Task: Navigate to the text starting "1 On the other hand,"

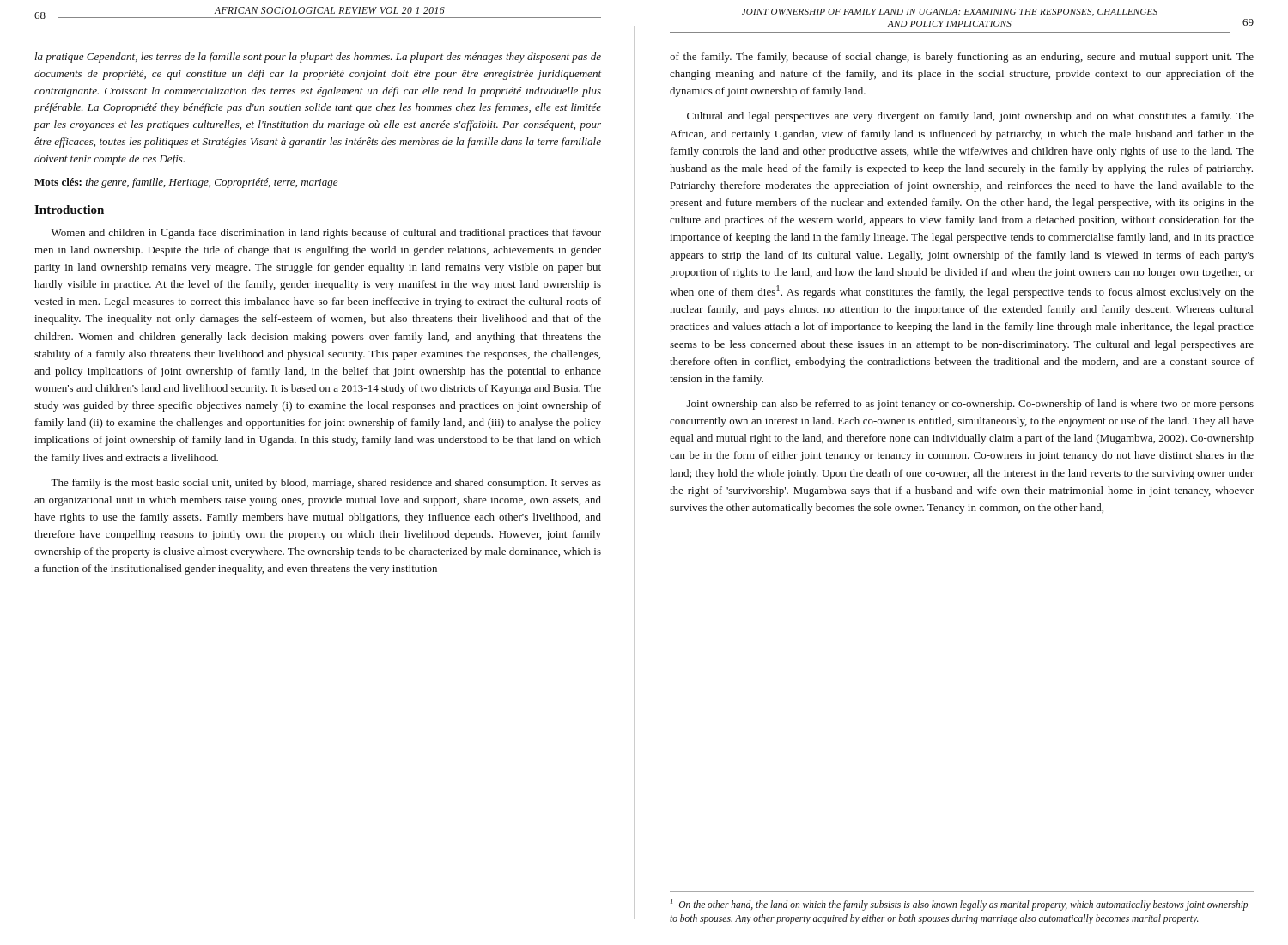Action: pyautogui.click(x=959, y=910)
